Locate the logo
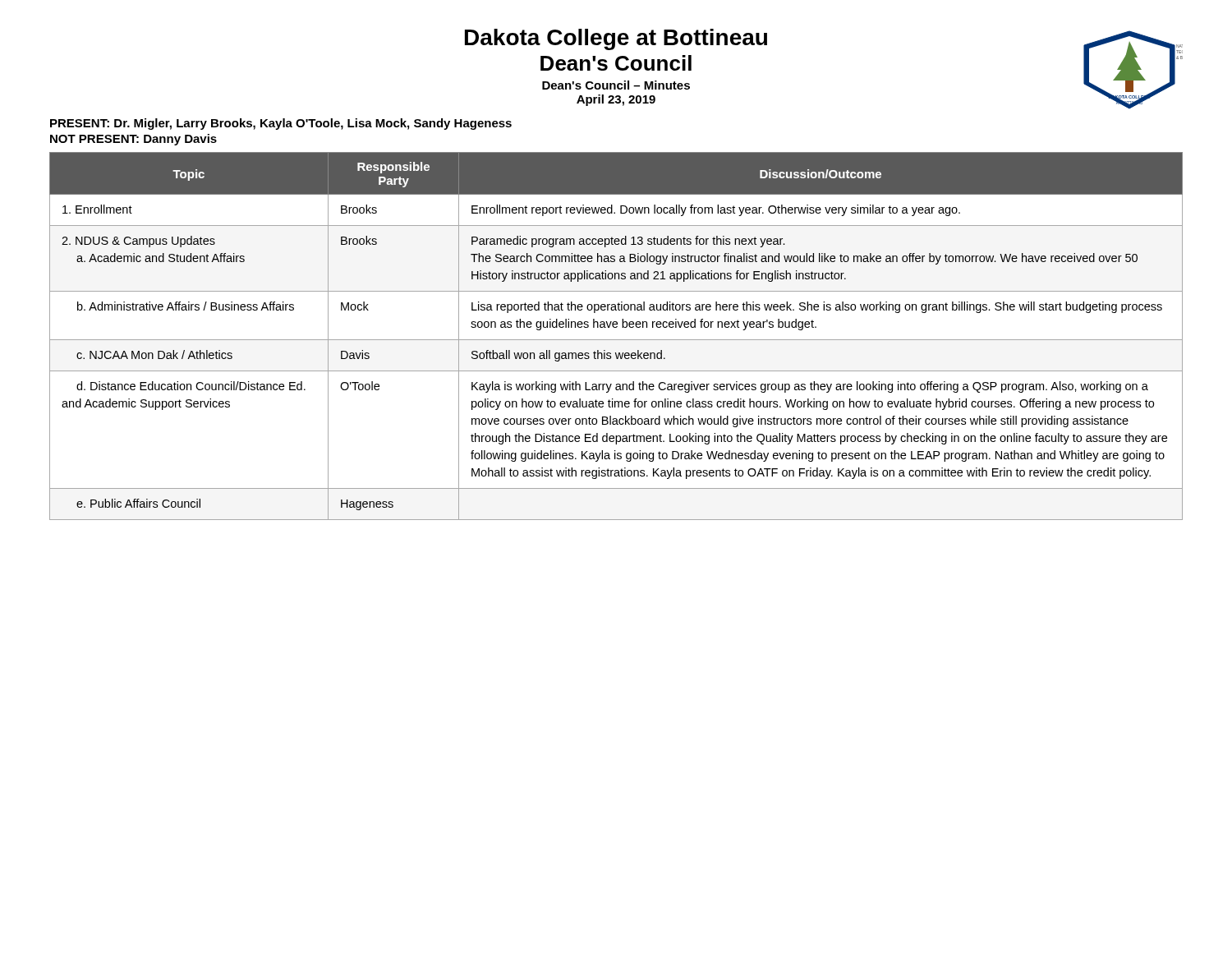 1129,71
